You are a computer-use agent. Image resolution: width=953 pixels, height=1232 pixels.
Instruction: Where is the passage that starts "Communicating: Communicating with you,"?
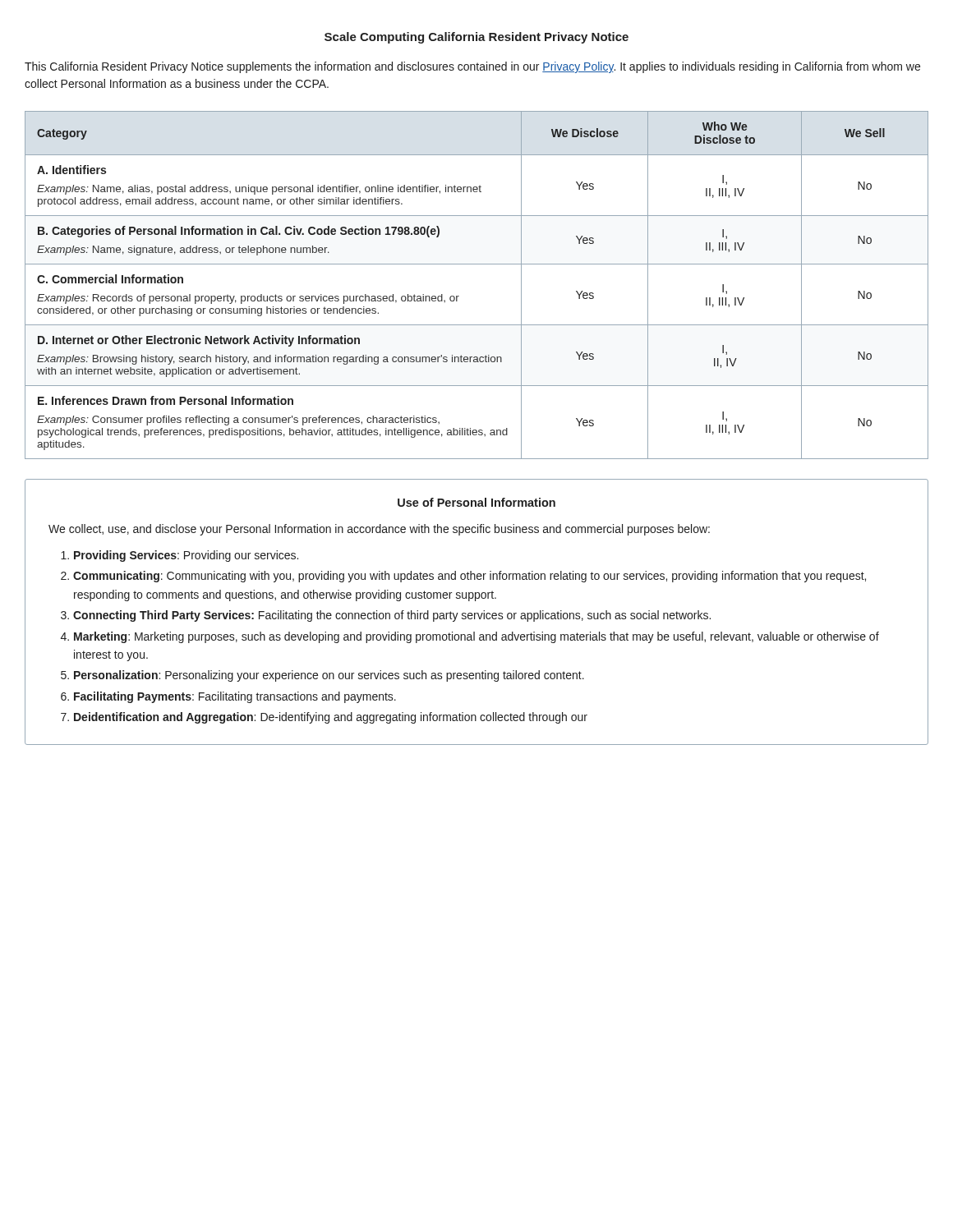(x=470, y=585)
